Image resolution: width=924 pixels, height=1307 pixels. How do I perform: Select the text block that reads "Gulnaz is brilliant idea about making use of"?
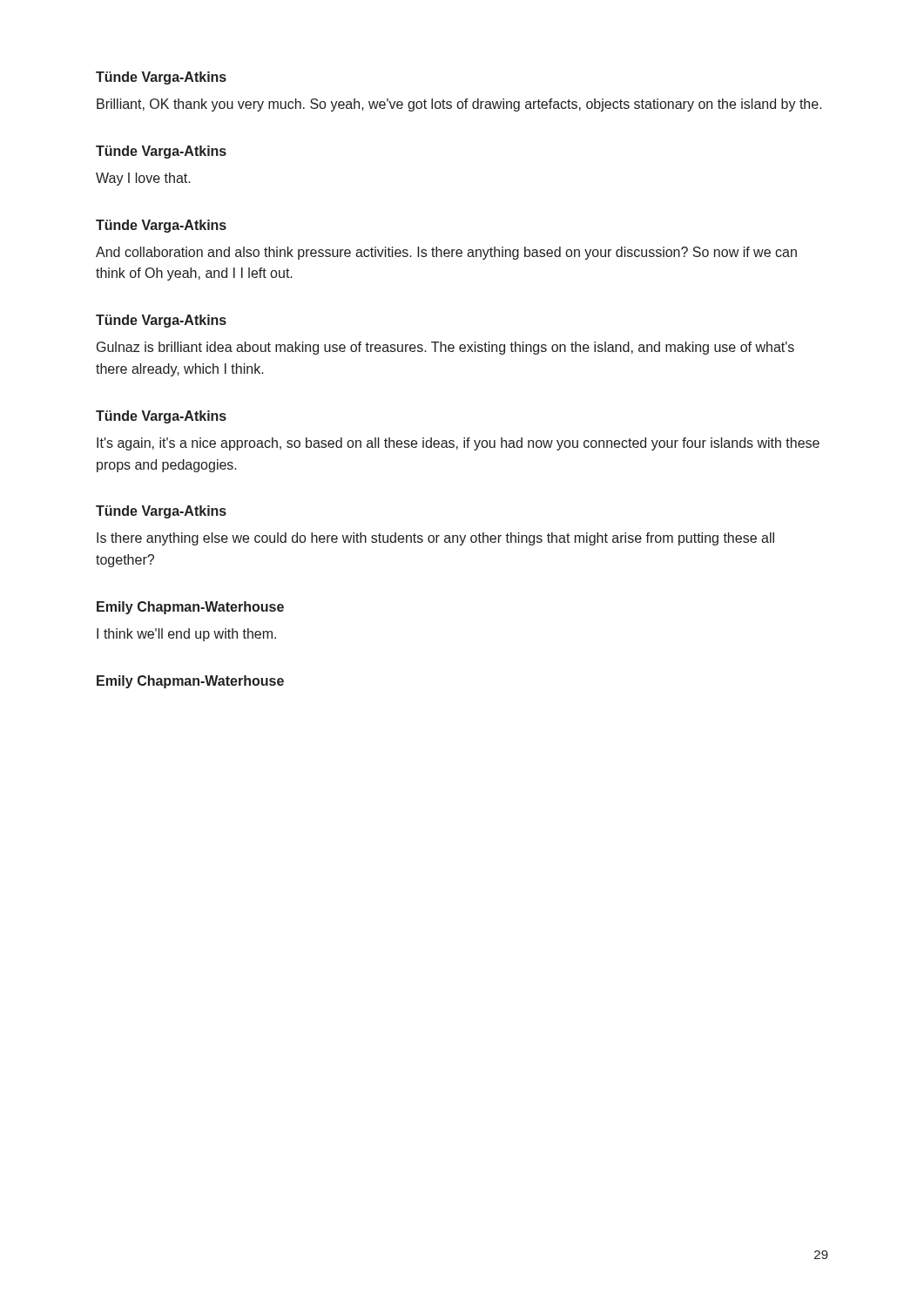click(x=445, y=358)
